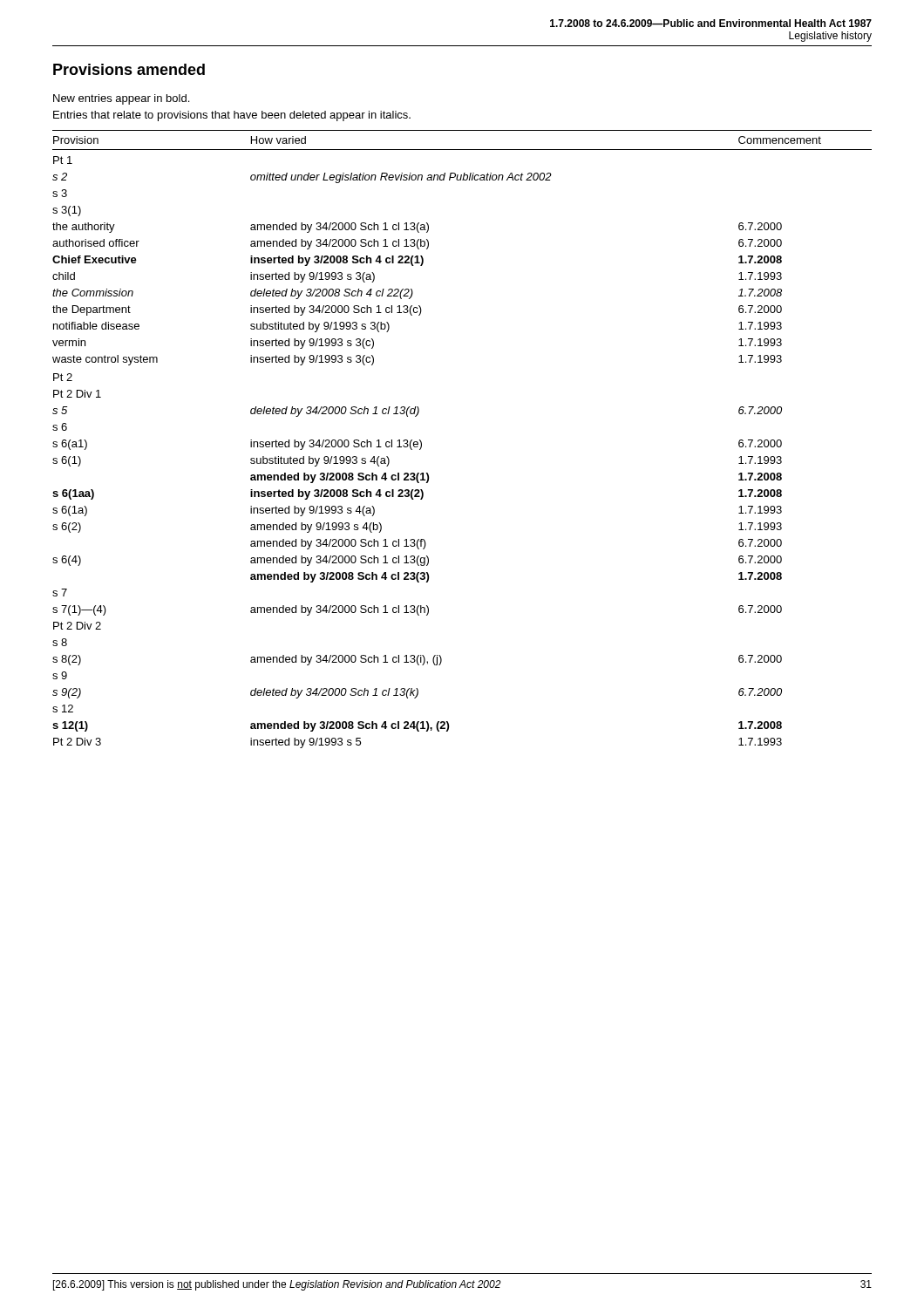Find the table that mentions "s 3"

pos(462,440)
